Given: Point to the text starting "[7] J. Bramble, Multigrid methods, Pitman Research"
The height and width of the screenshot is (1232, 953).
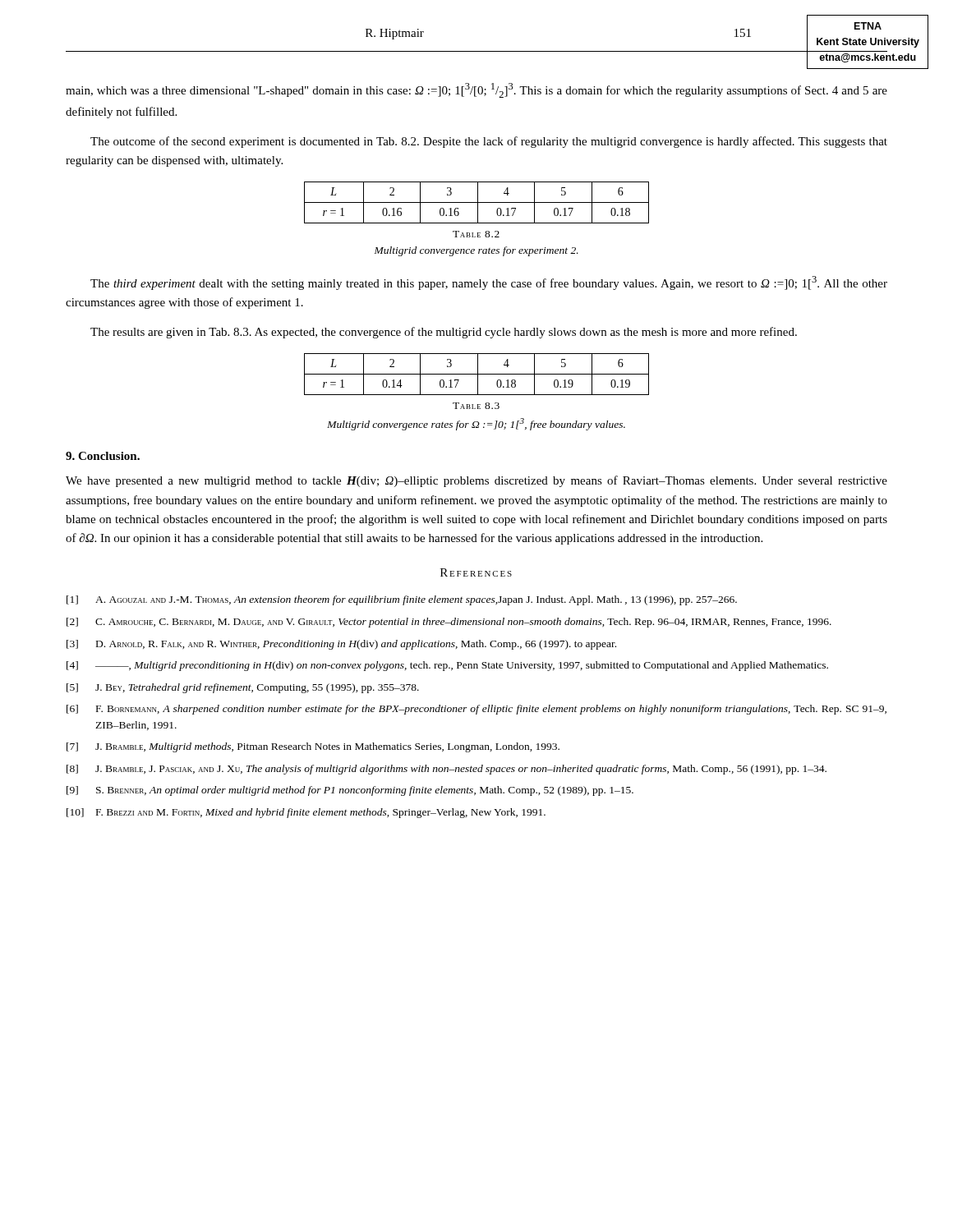Looking at the screenshot, I should 476,747.
